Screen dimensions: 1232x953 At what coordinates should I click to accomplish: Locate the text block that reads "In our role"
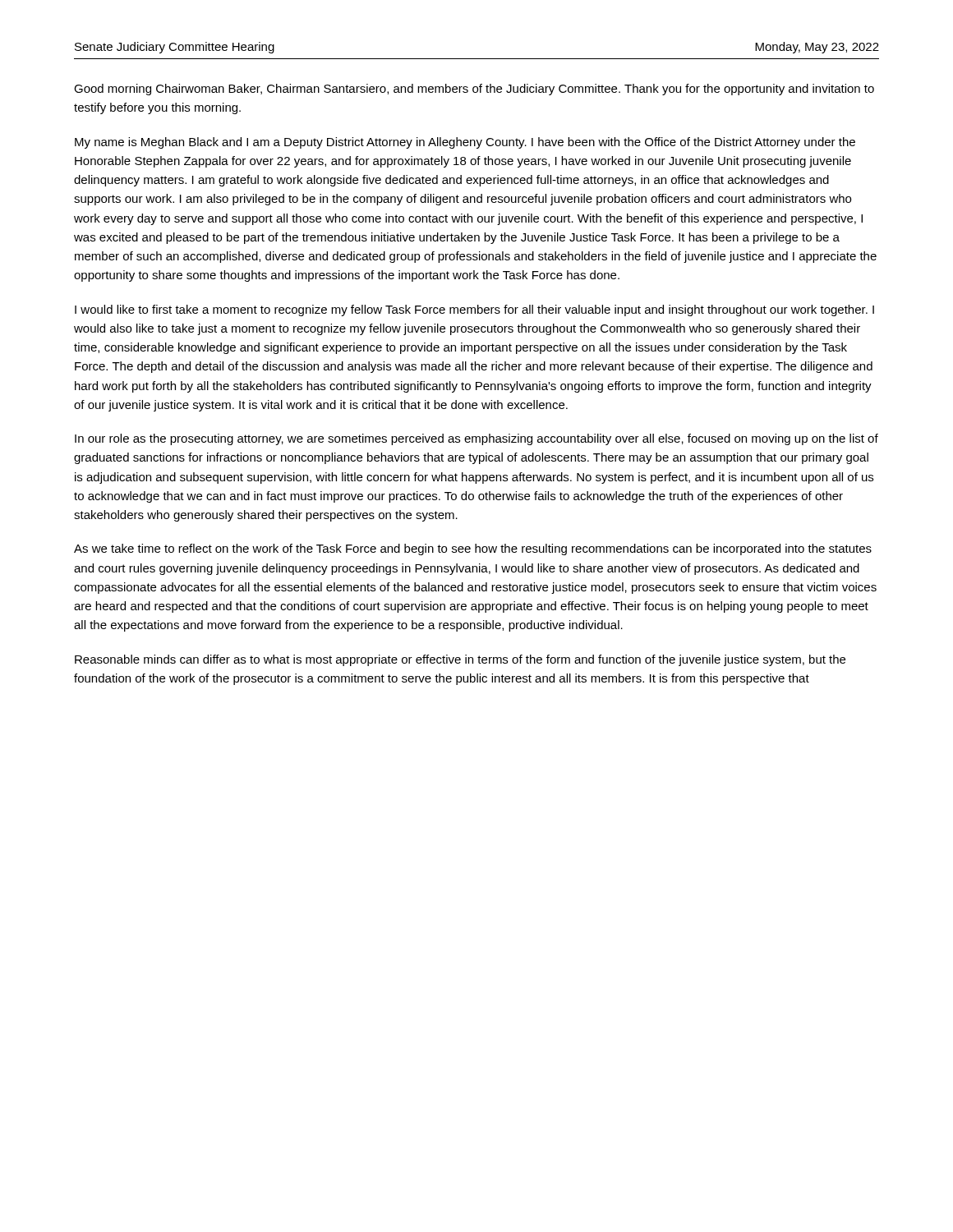[476, 476]
